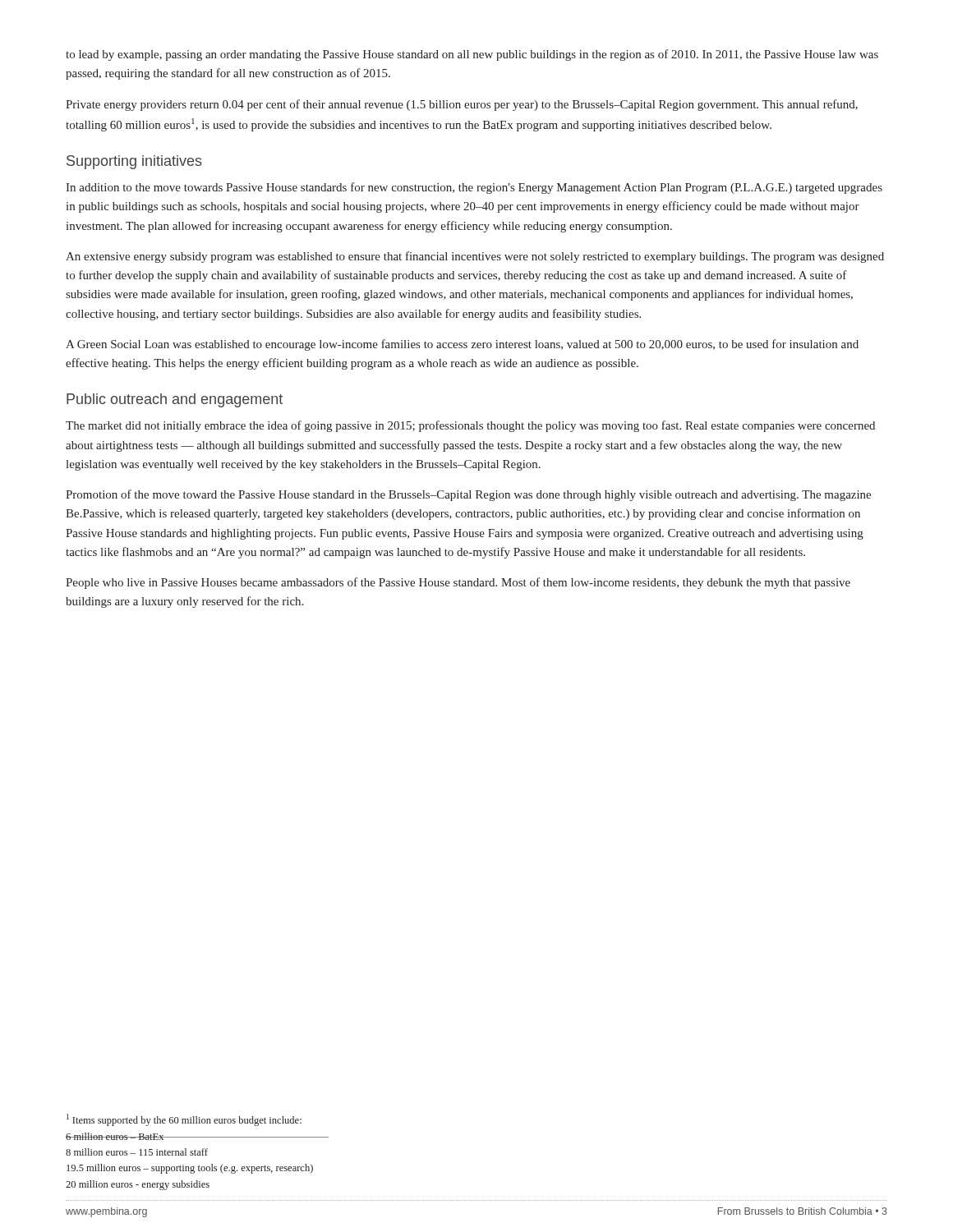This screenshot has width=953, height=1232.
Task: Select the element starting "A Green Social Loan was established to encourage"
Action: click(476, 354)
